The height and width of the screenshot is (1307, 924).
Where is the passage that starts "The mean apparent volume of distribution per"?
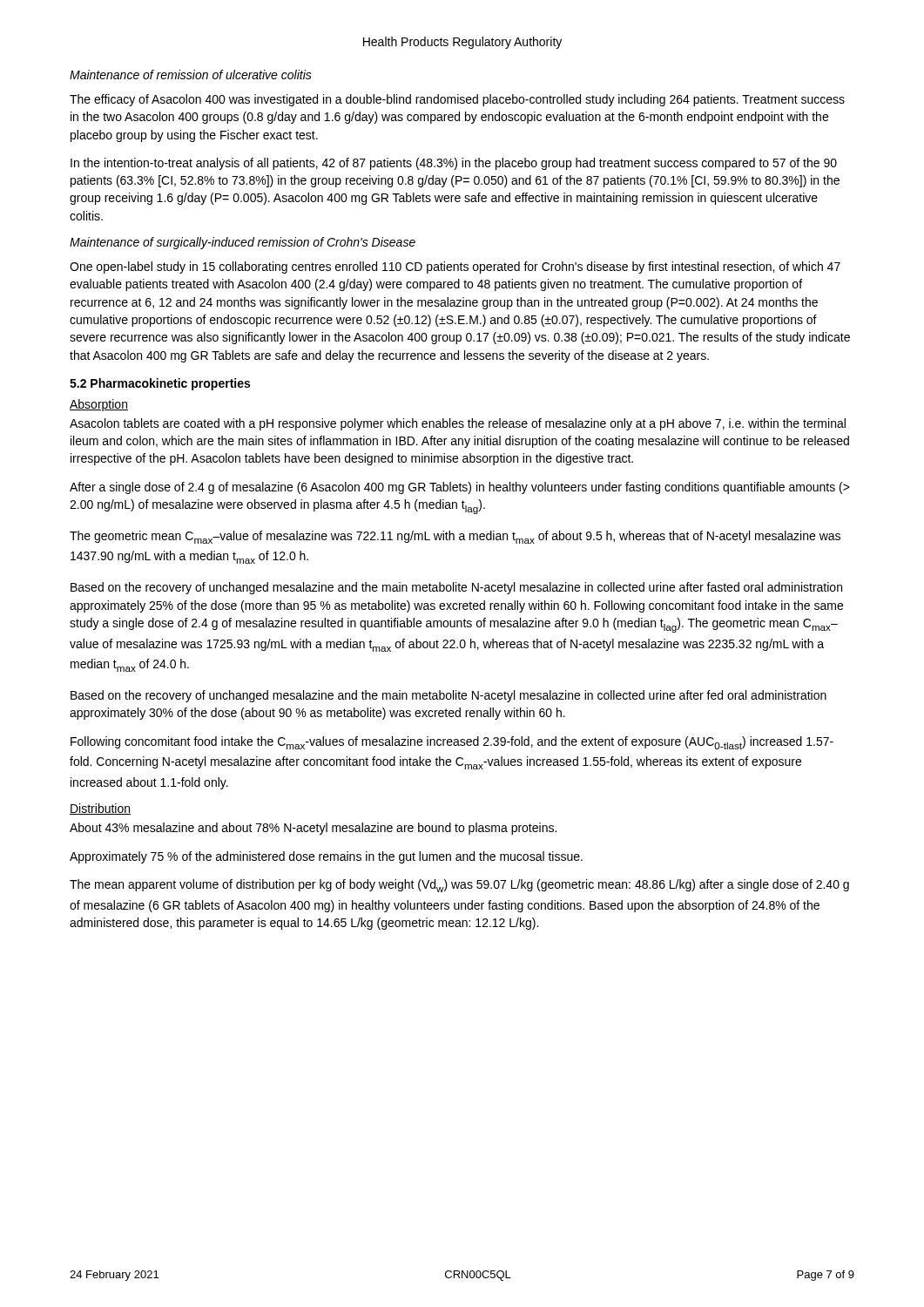462,904
